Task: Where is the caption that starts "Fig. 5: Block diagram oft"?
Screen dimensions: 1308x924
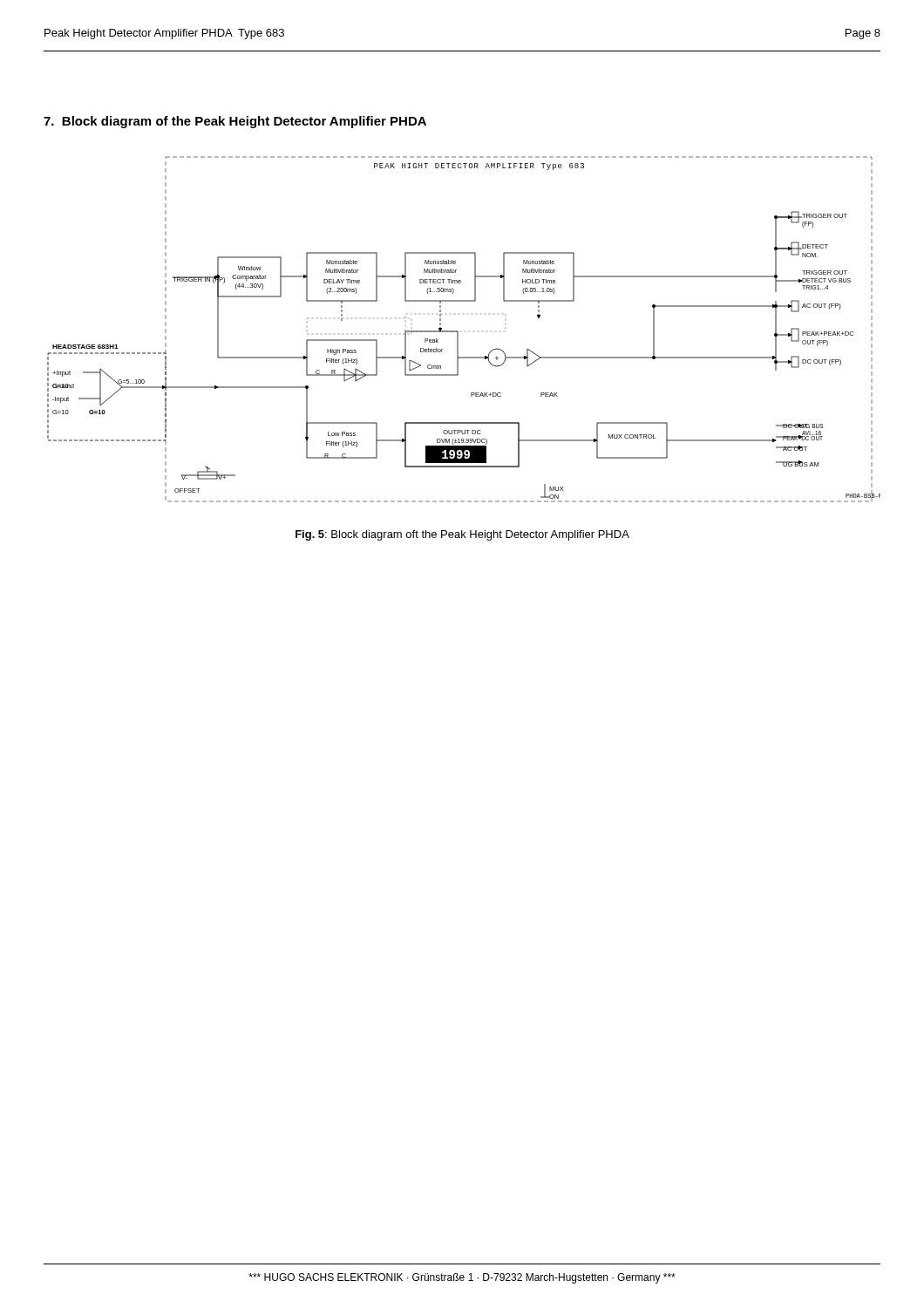Action: (x=462, y=534)
